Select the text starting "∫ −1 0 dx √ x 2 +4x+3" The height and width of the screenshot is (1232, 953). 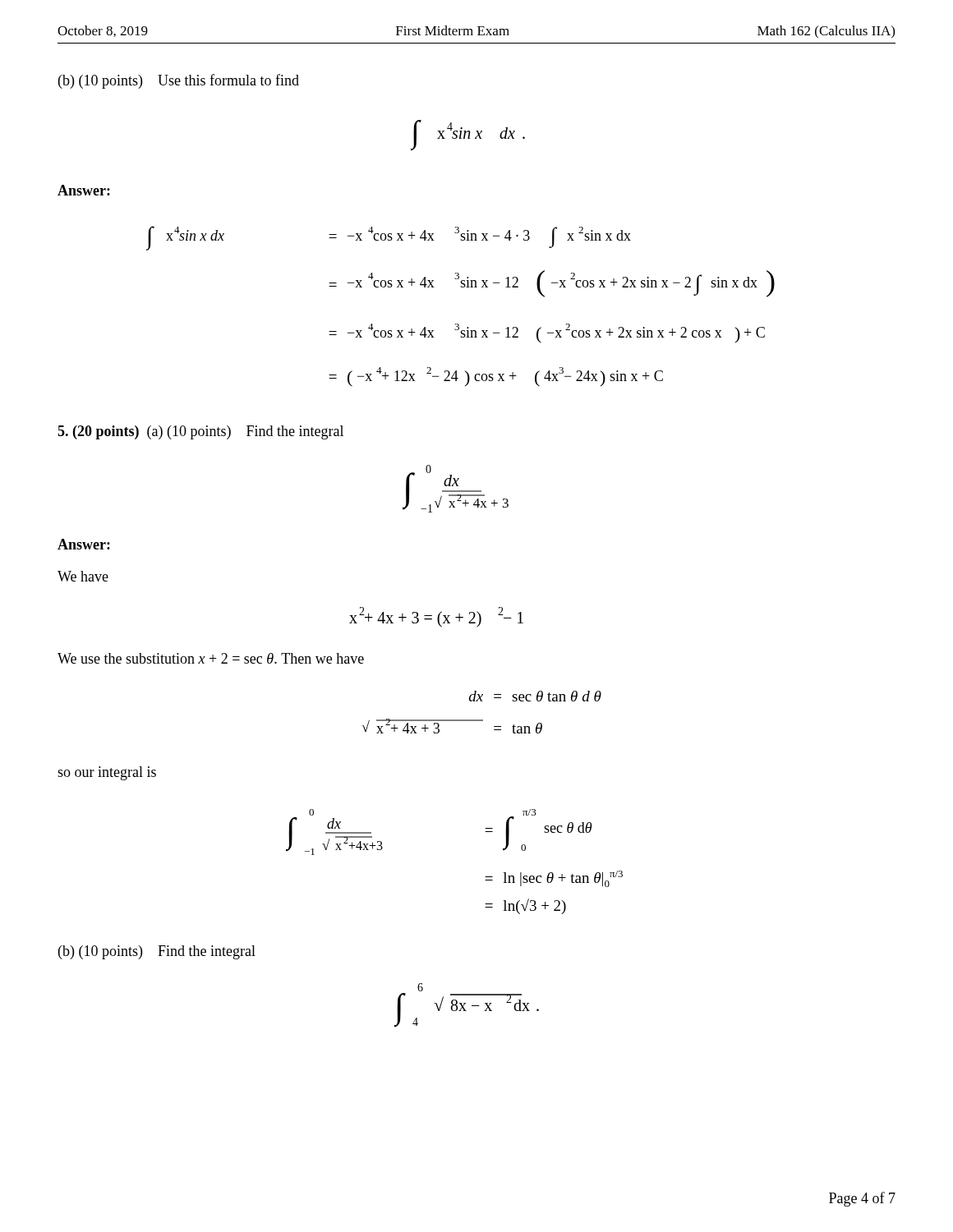349,832
